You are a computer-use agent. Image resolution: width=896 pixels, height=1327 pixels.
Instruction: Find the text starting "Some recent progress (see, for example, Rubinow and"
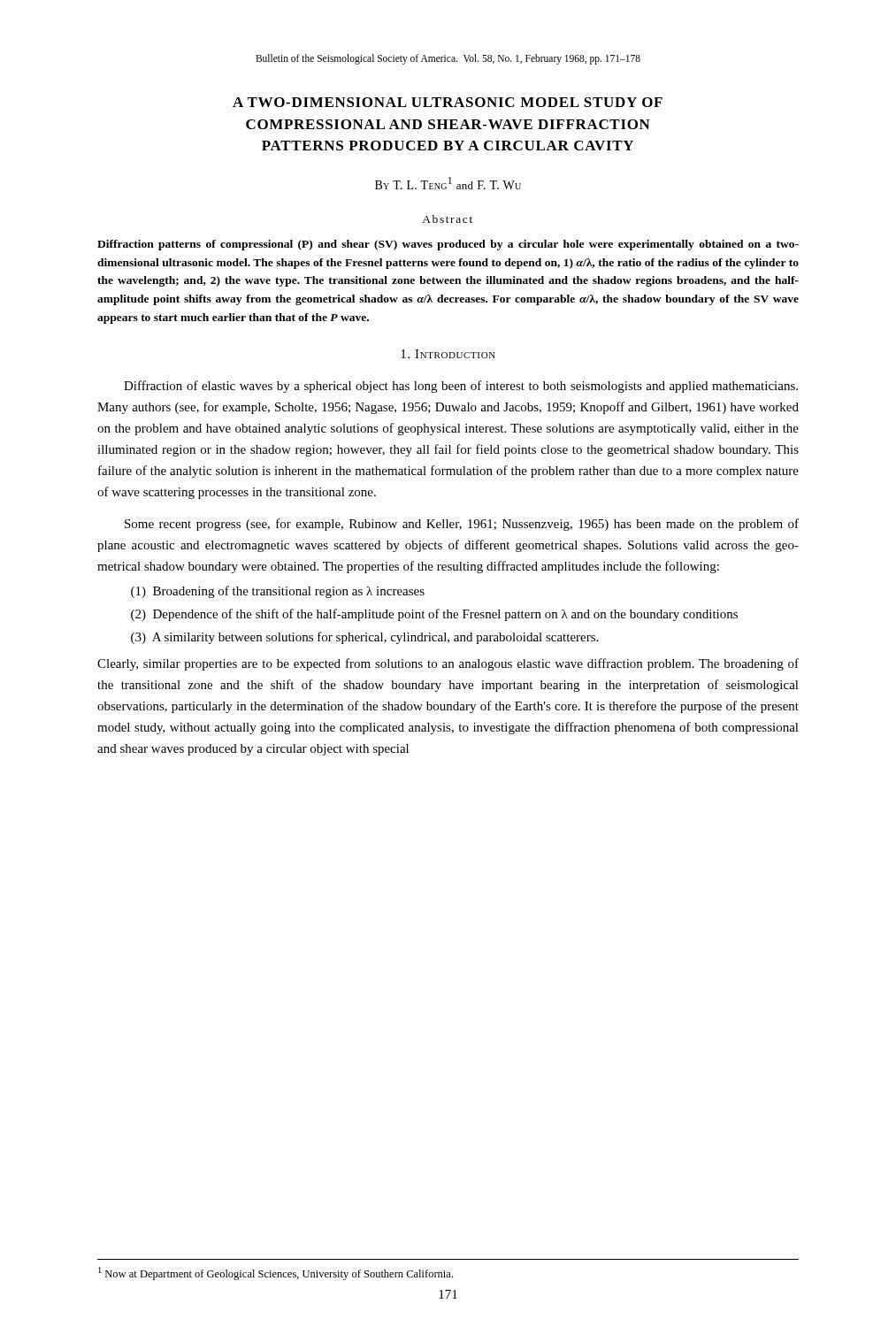point(448,545)
